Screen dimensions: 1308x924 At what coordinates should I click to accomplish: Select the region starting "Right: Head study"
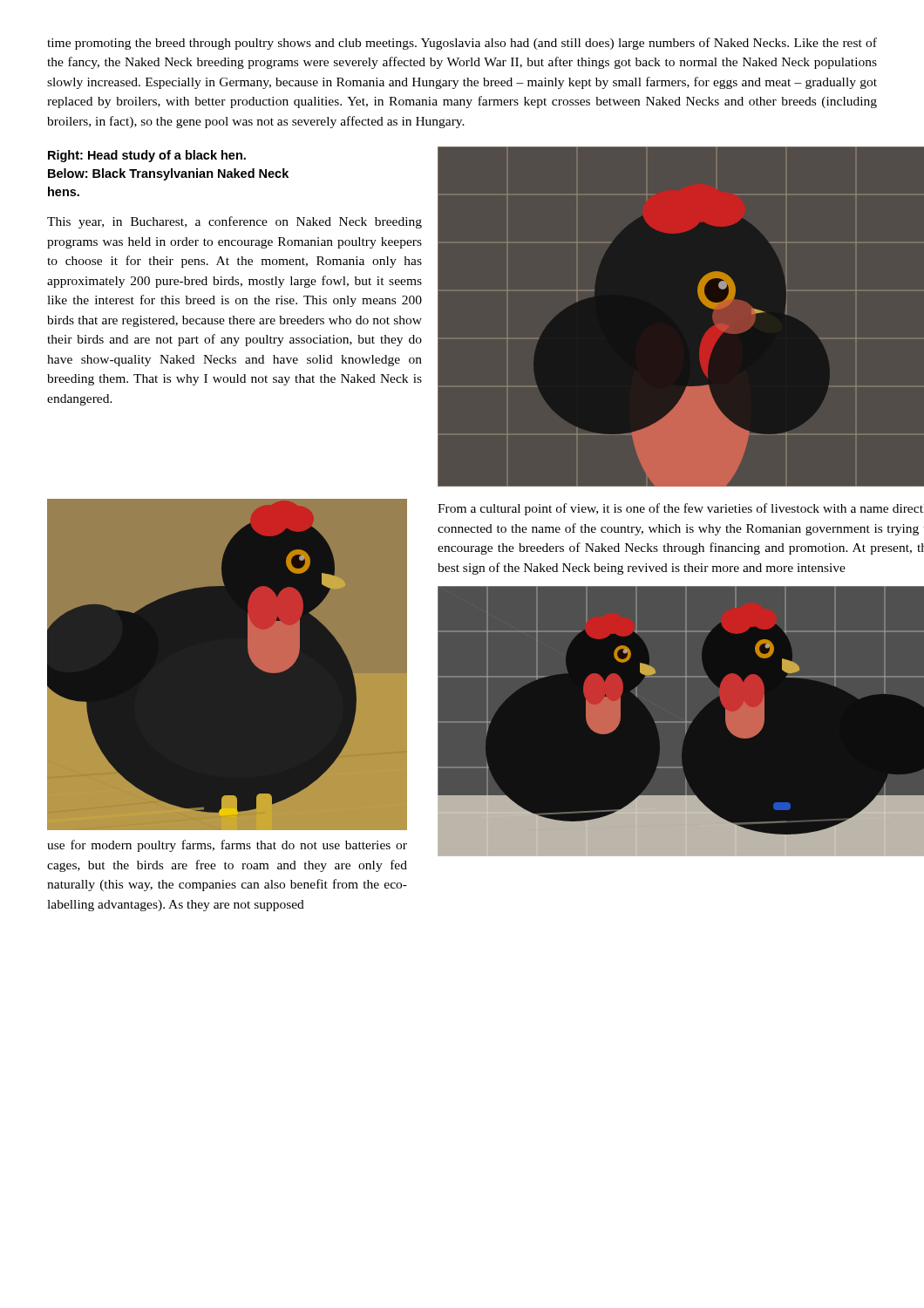168,174
